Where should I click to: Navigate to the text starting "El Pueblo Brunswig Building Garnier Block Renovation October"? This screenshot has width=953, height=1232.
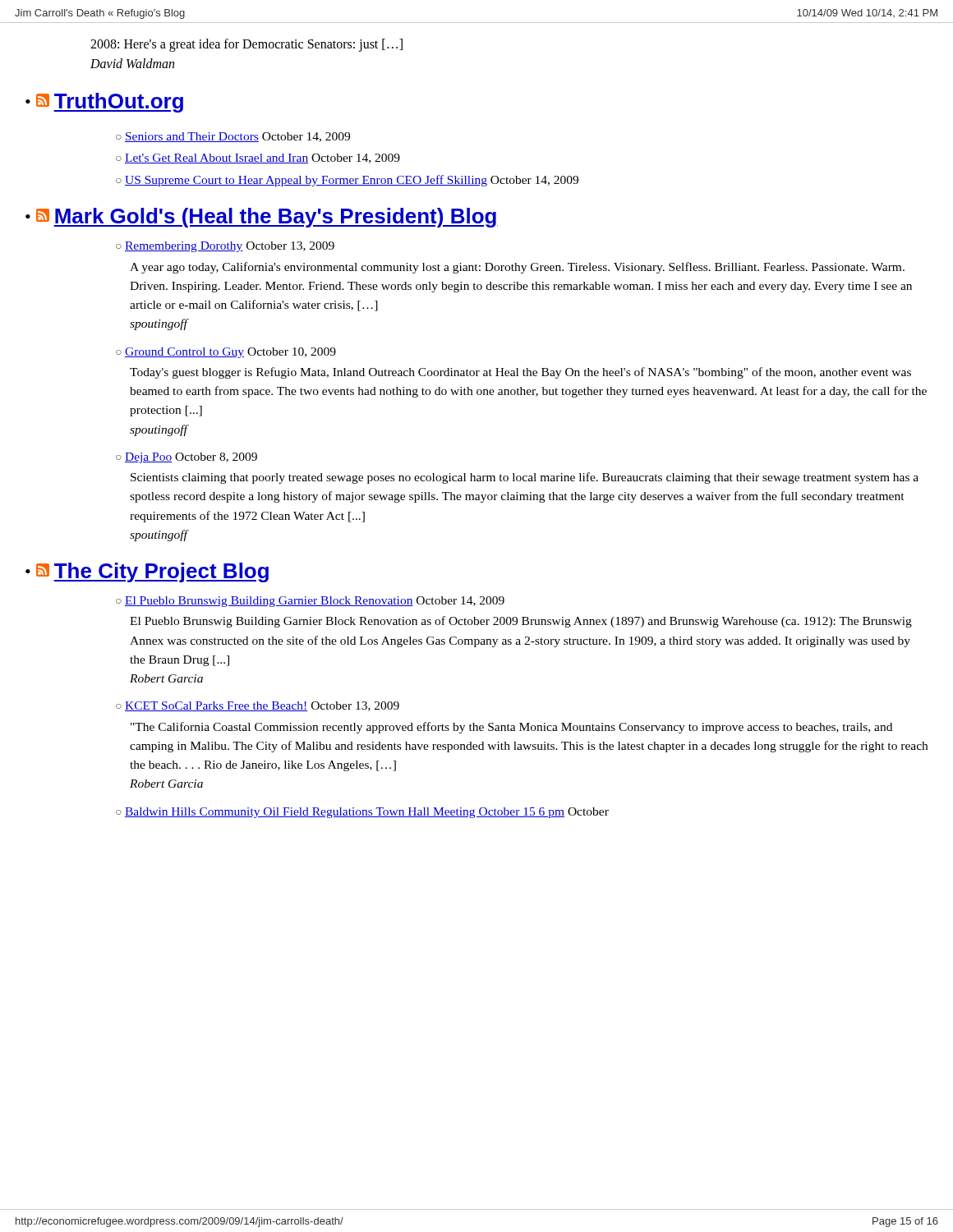[x=522, y=639]
